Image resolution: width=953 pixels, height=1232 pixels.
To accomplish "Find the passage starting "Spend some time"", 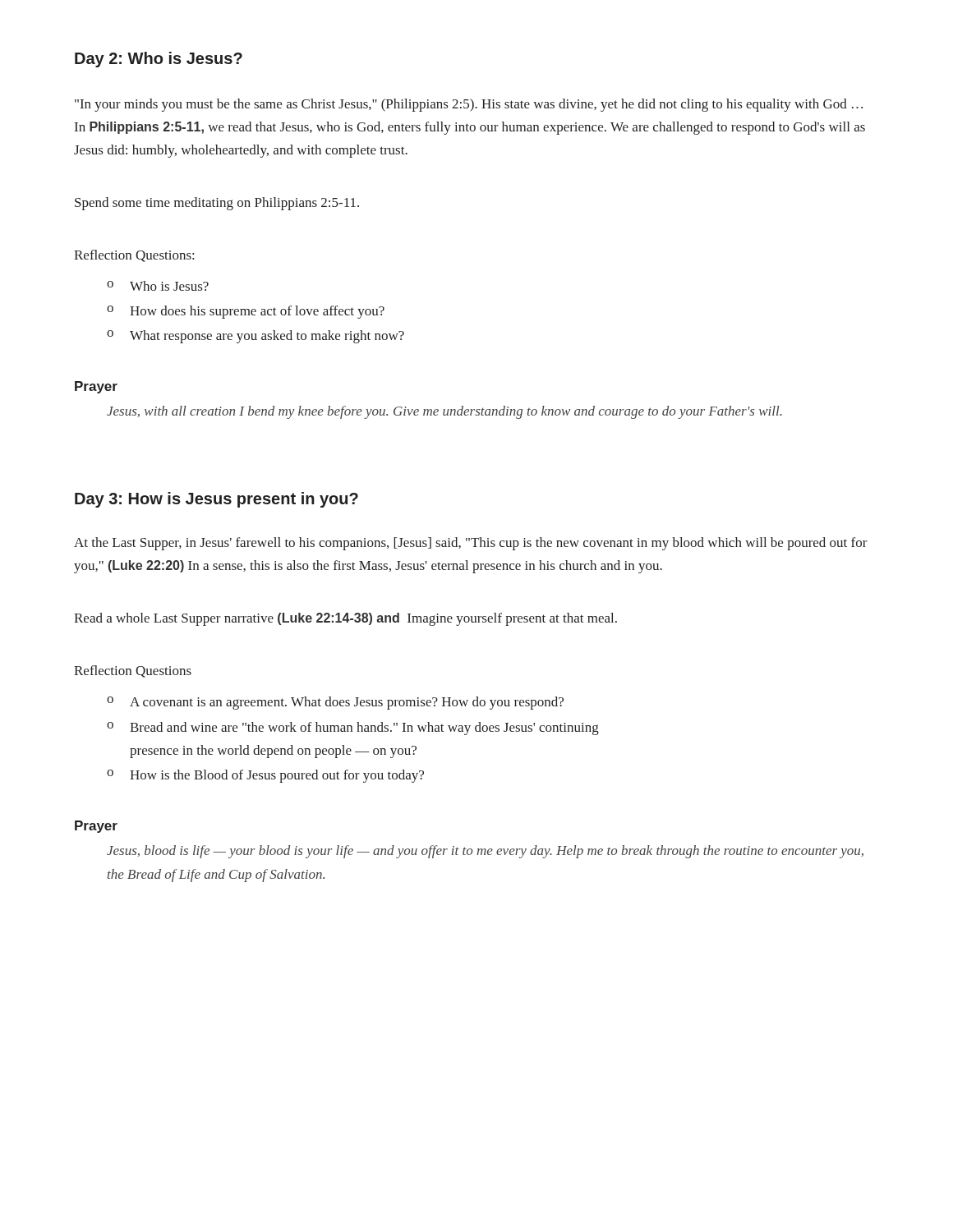I will (x=217, y=203).
